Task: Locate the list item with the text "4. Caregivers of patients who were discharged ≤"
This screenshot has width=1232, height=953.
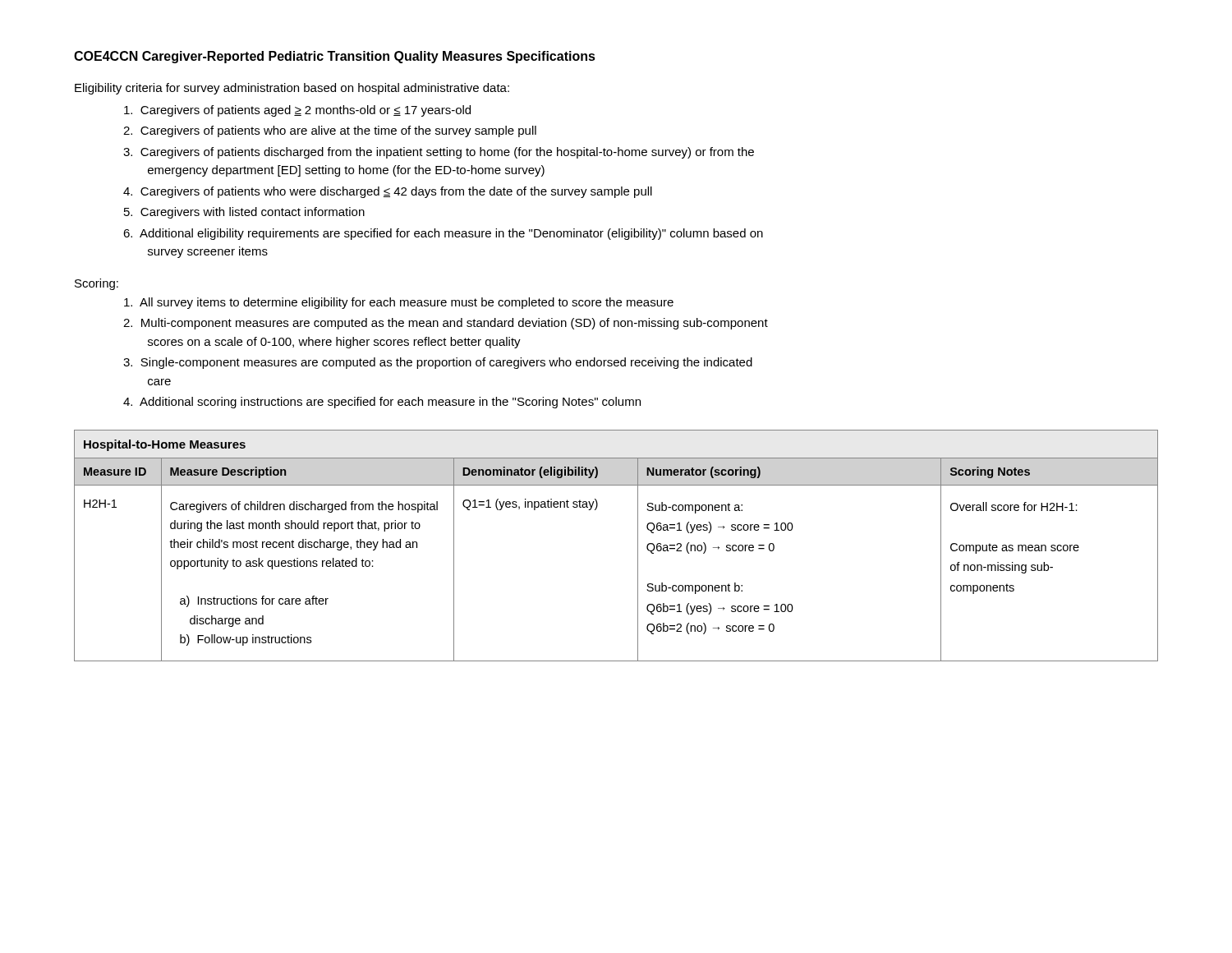Action: click(x=388, y=191)
